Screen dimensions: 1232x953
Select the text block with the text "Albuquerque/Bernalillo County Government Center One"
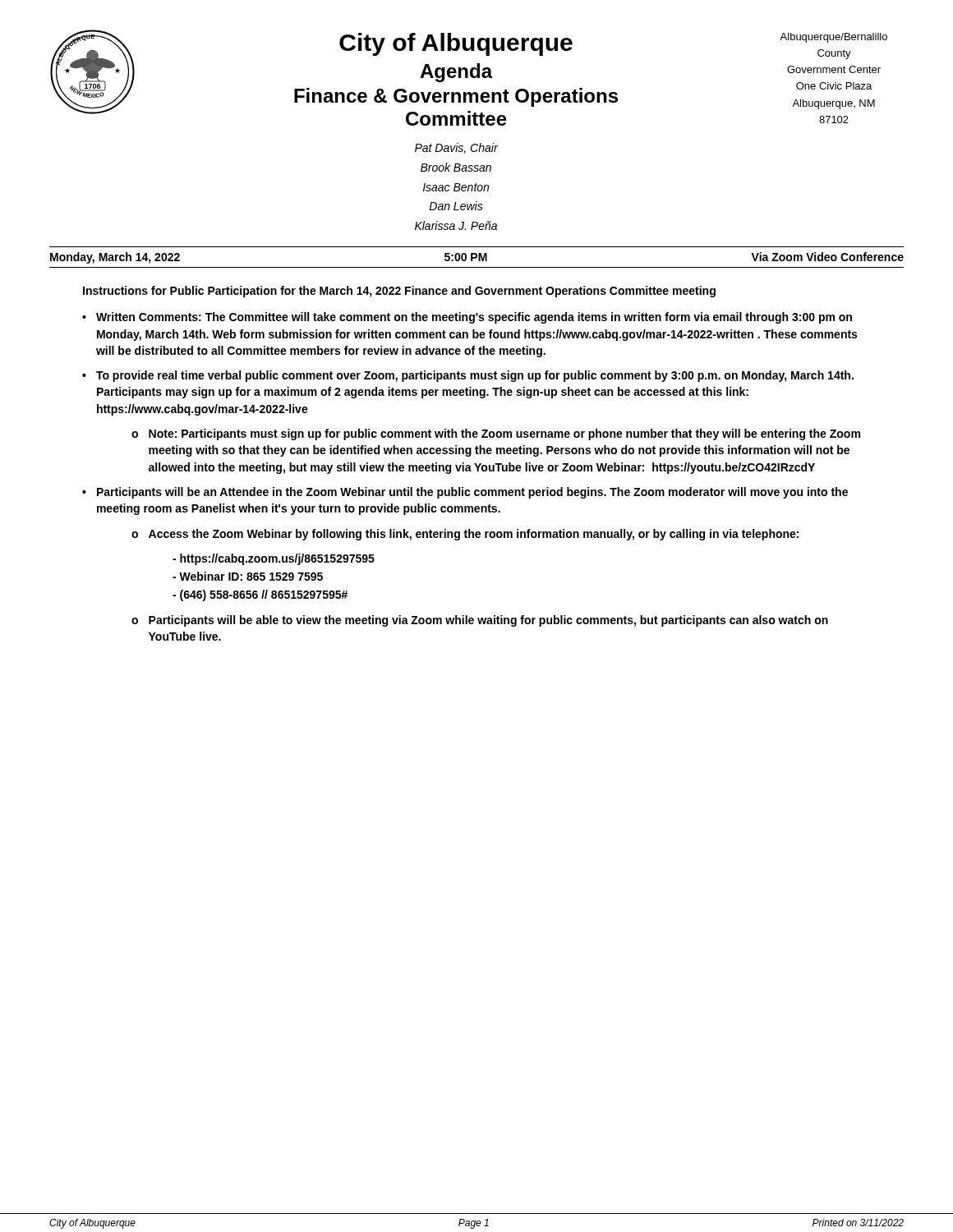(834, 78)
